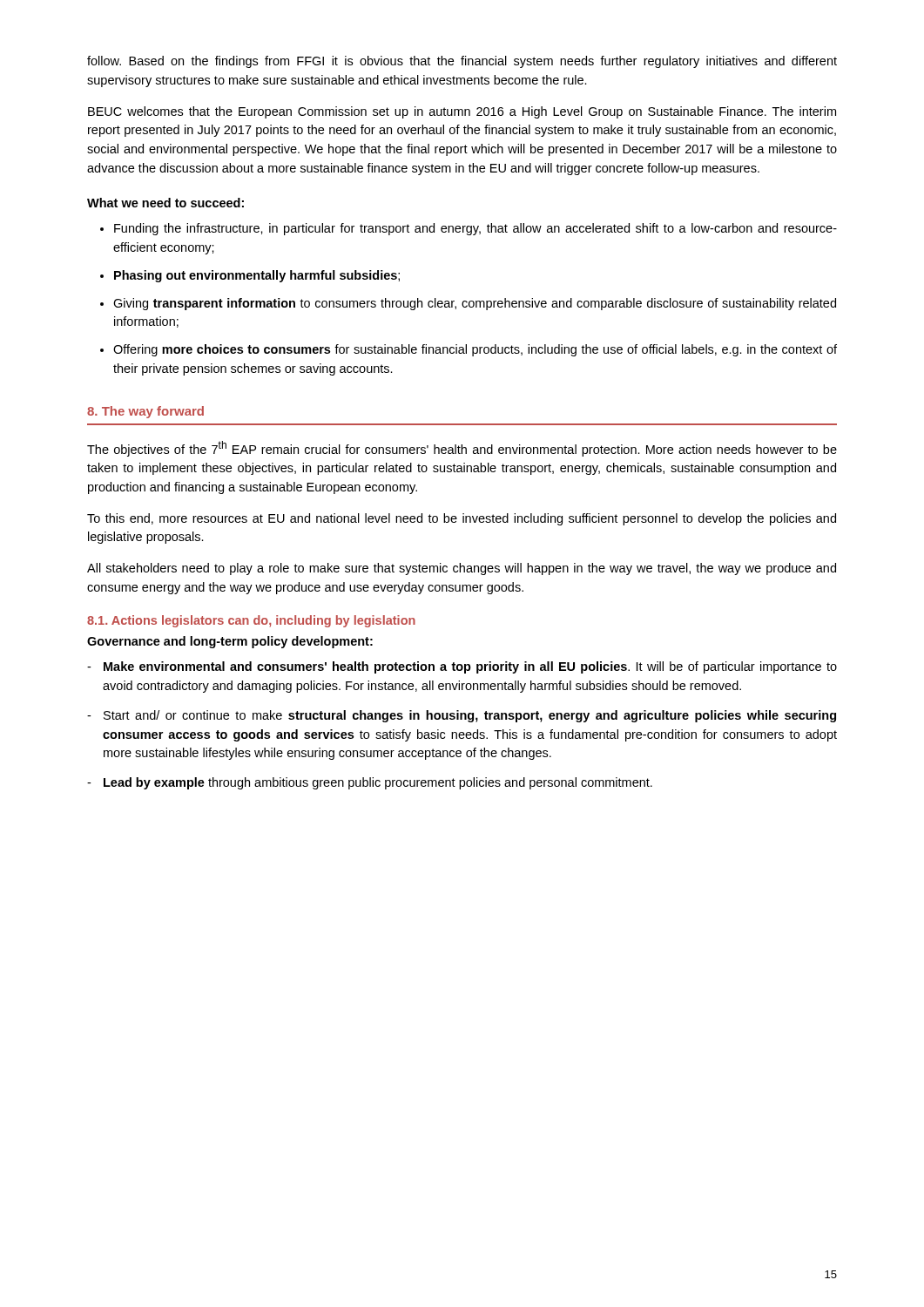Point to the element starting "Make environmental and consumers' health protection"

pyautogui.click(x=462, y=677)
